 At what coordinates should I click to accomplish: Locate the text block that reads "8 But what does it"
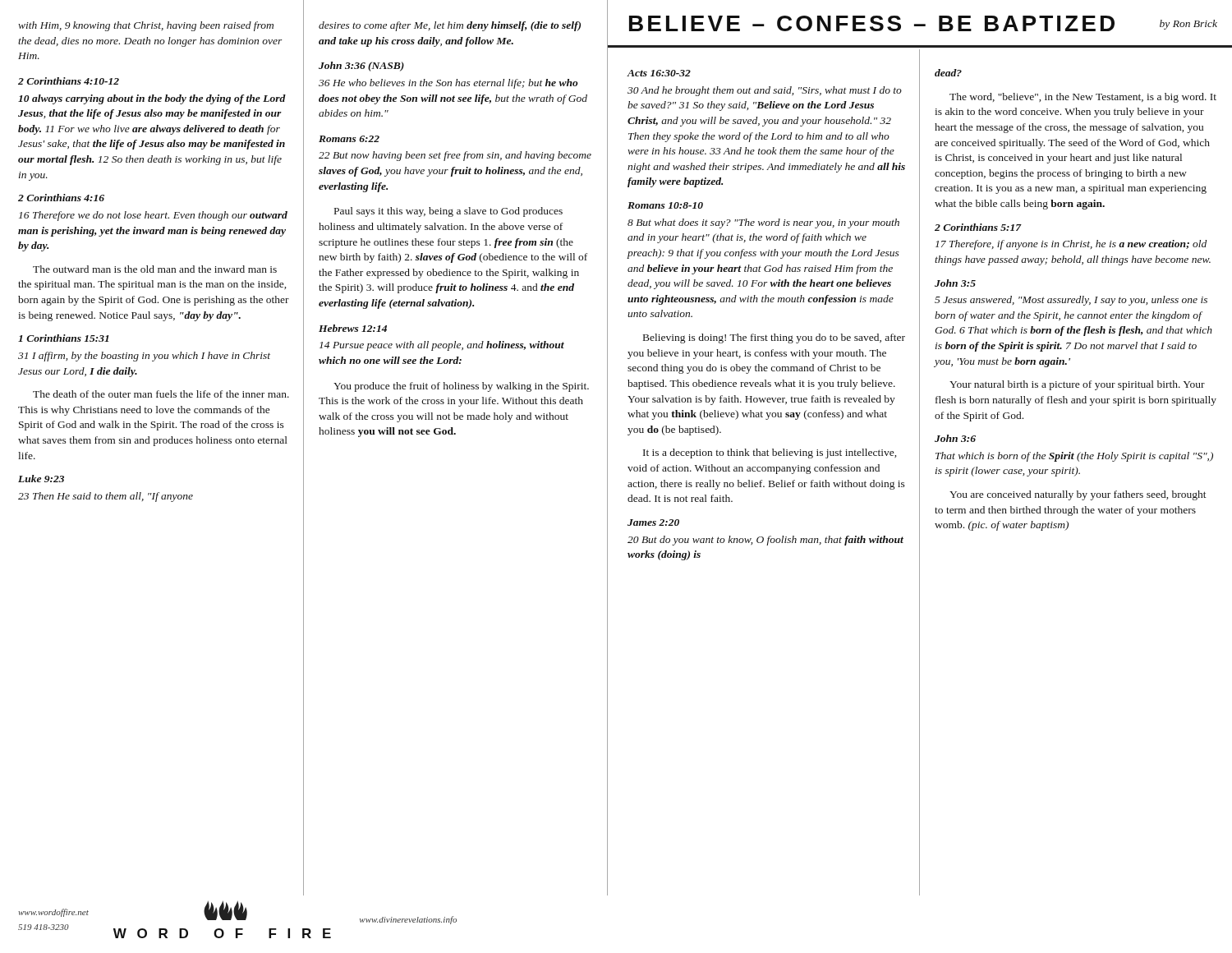pos(764,268)
